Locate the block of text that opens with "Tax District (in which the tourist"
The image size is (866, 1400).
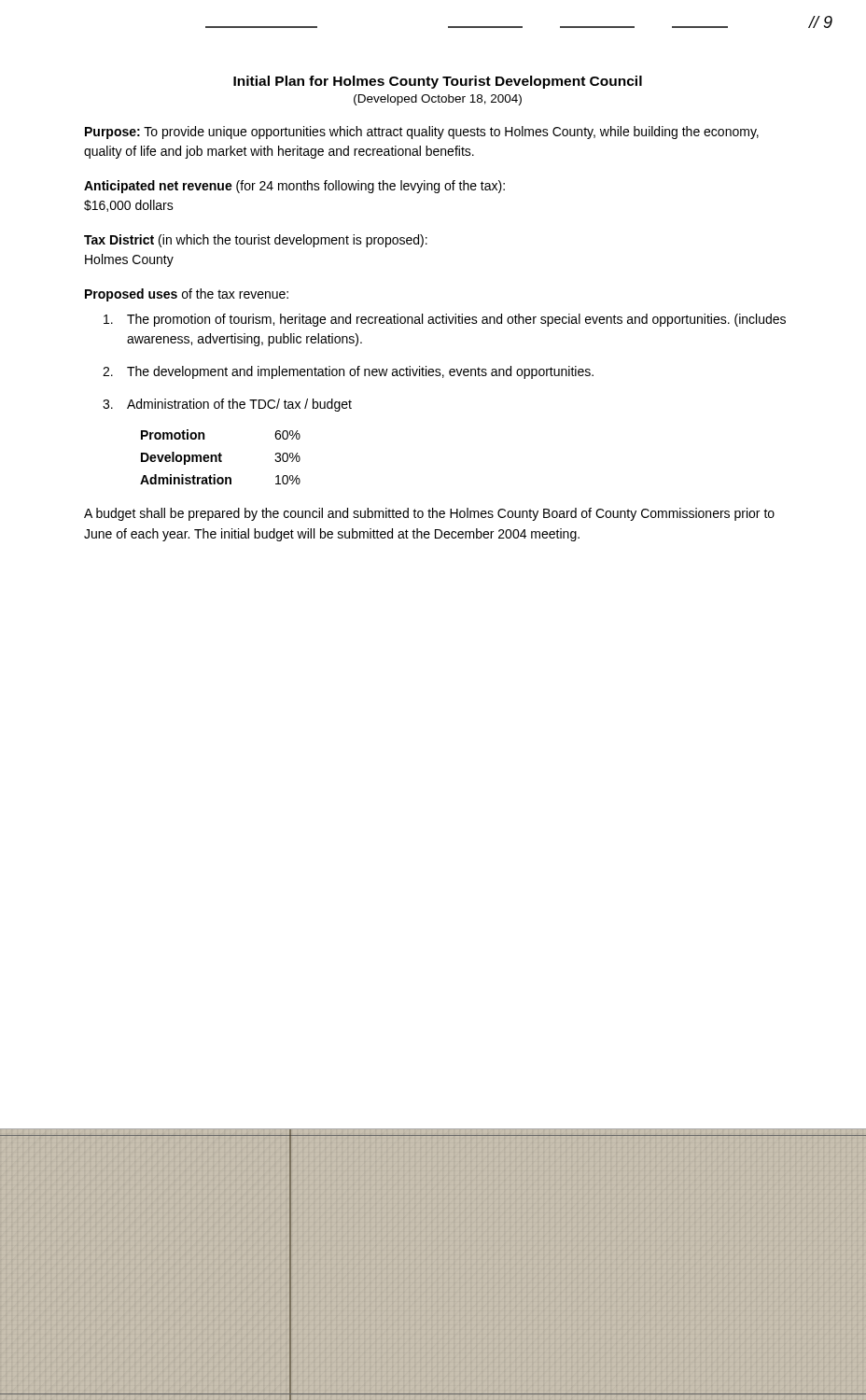tap(256, 241)
